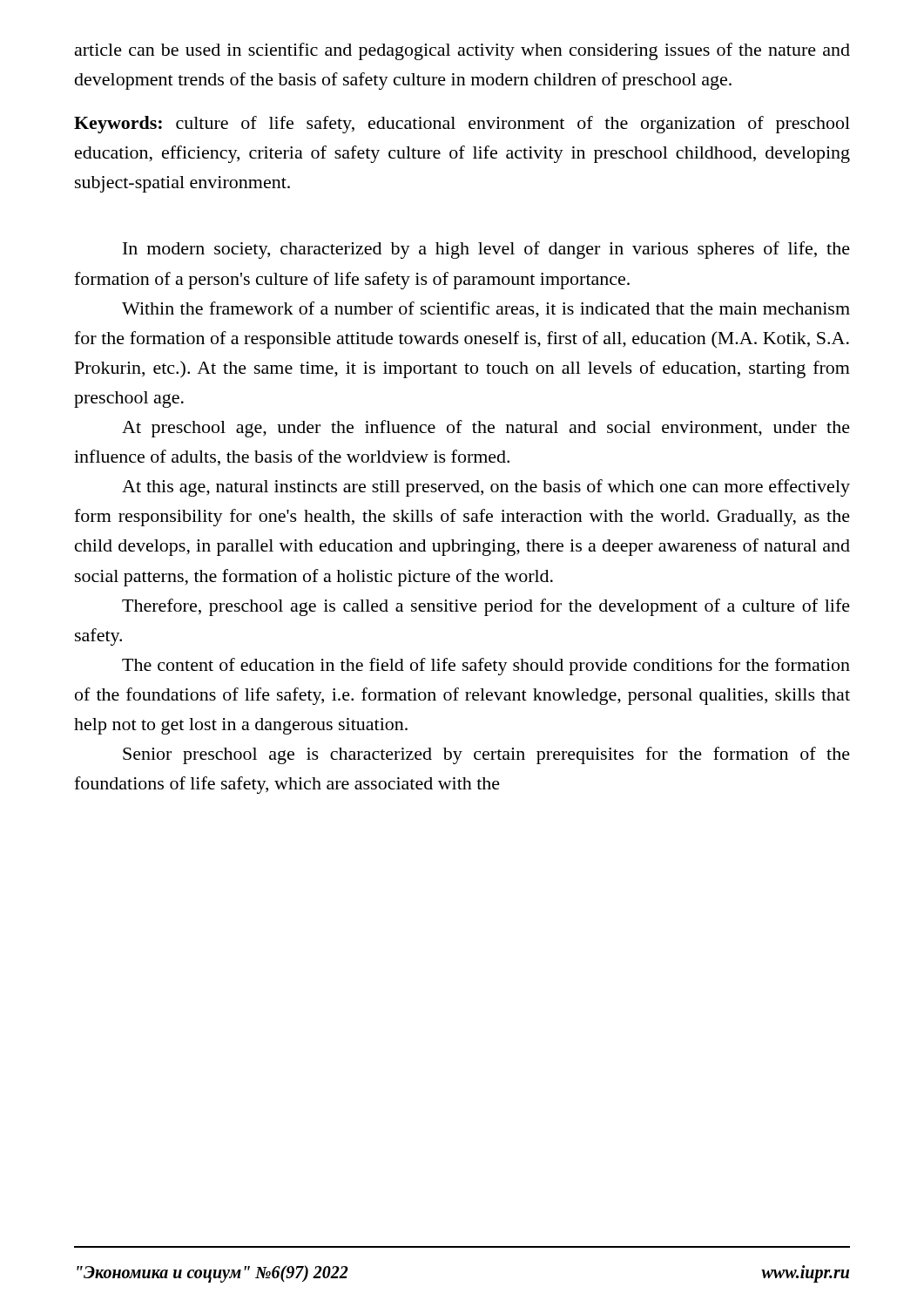The height and width of the screenshot is (1307, 924).
Task: Point to the block beginning "At this age, natural instincts are still"
Action: click(x=462, y=531)
